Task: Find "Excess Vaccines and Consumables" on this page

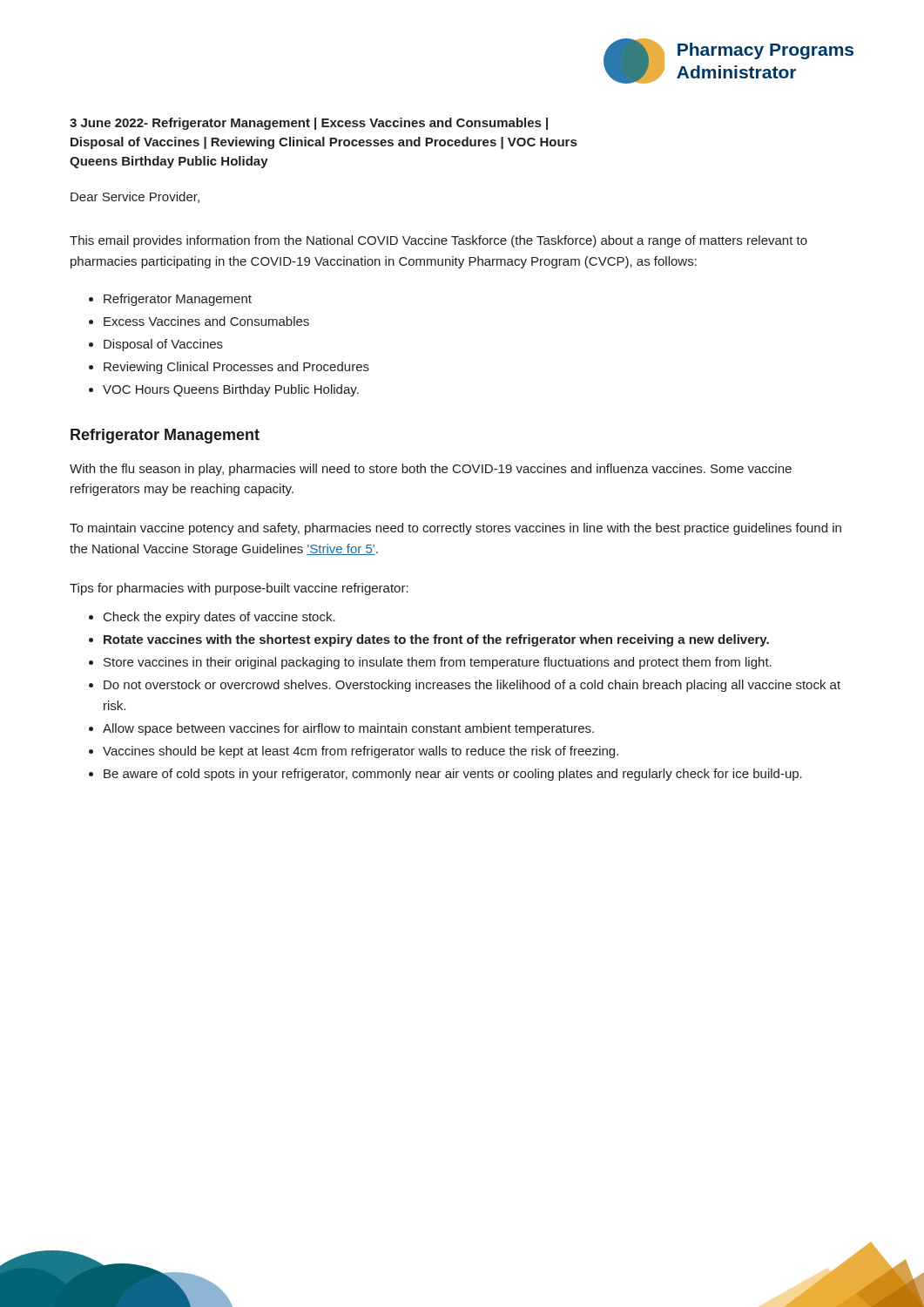Action: (206, 321)
